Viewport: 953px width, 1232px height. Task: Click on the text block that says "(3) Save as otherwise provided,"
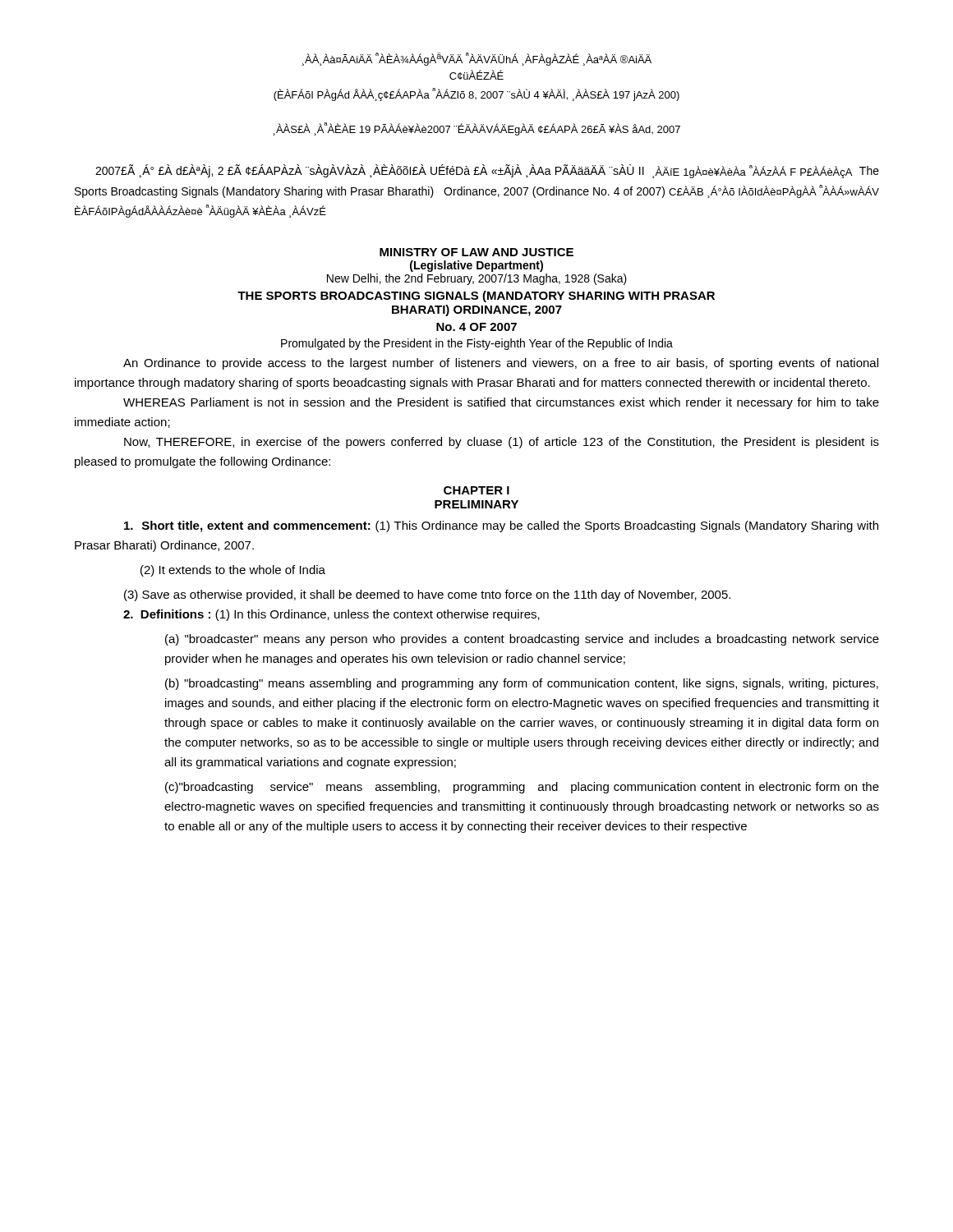click(427, 594)
